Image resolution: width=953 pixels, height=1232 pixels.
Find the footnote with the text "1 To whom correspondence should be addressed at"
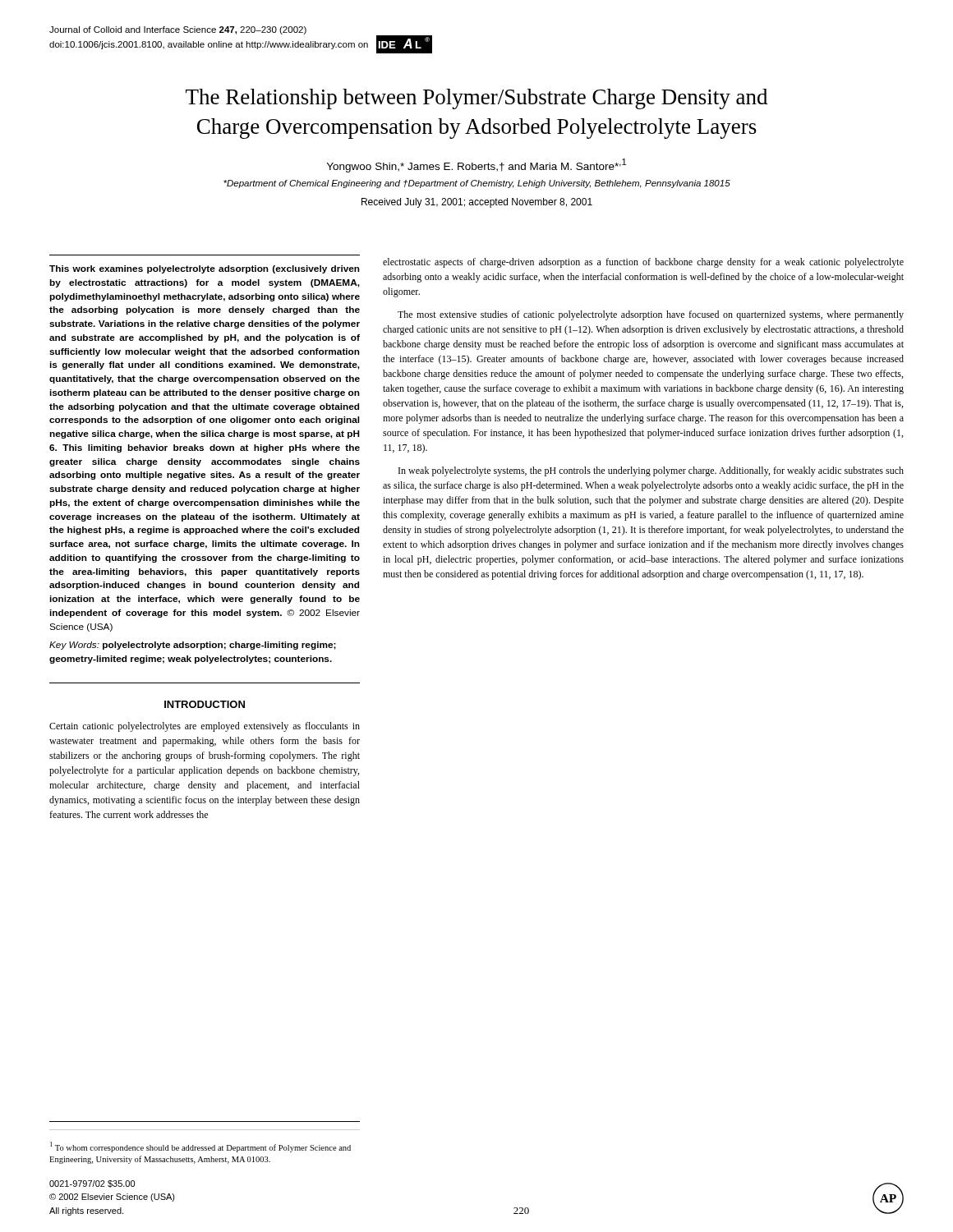(205, 1148)
